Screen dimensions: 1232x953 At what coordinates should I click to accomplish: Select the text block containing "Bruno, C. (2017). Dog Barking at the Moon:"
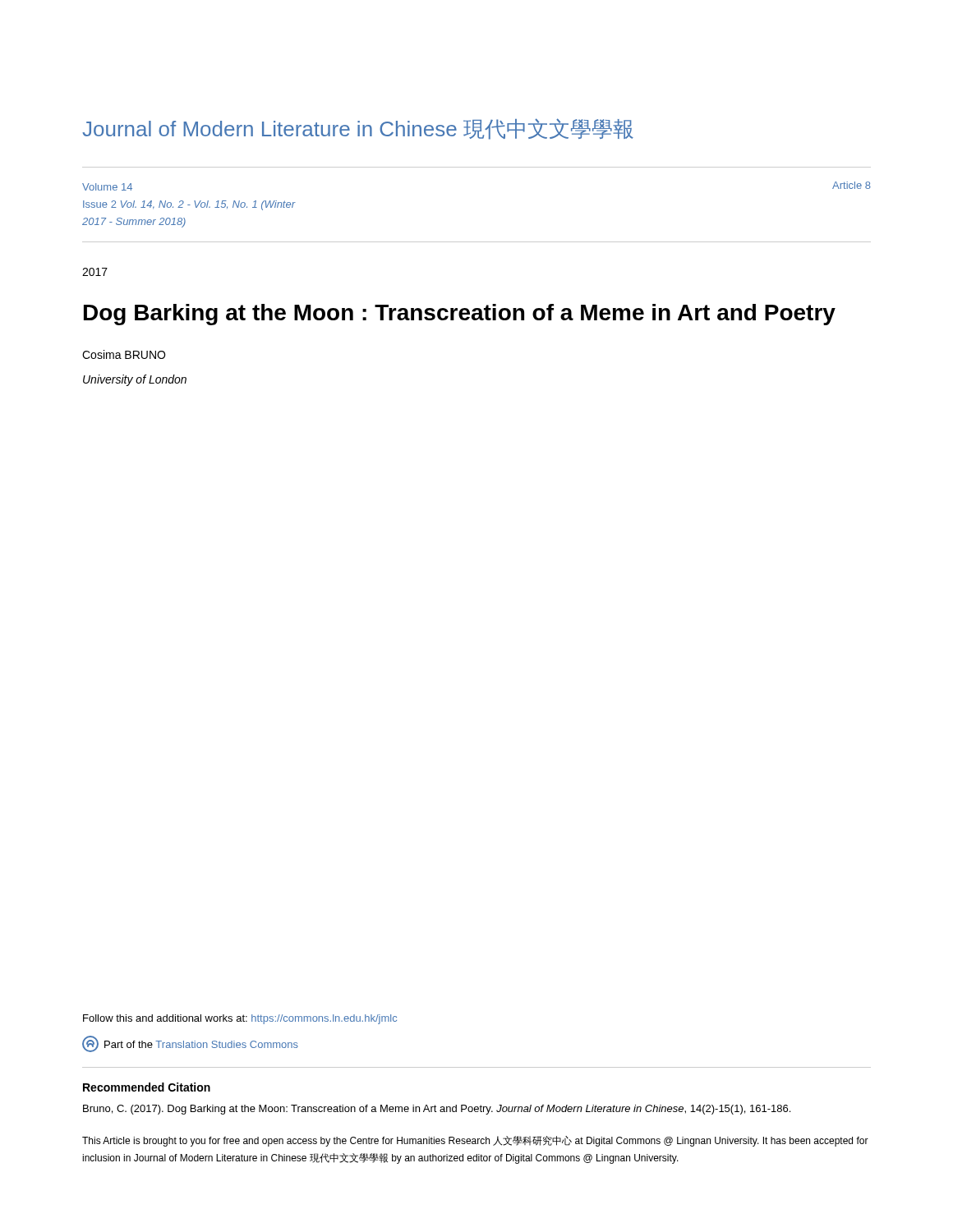[x=437, y=1109]
